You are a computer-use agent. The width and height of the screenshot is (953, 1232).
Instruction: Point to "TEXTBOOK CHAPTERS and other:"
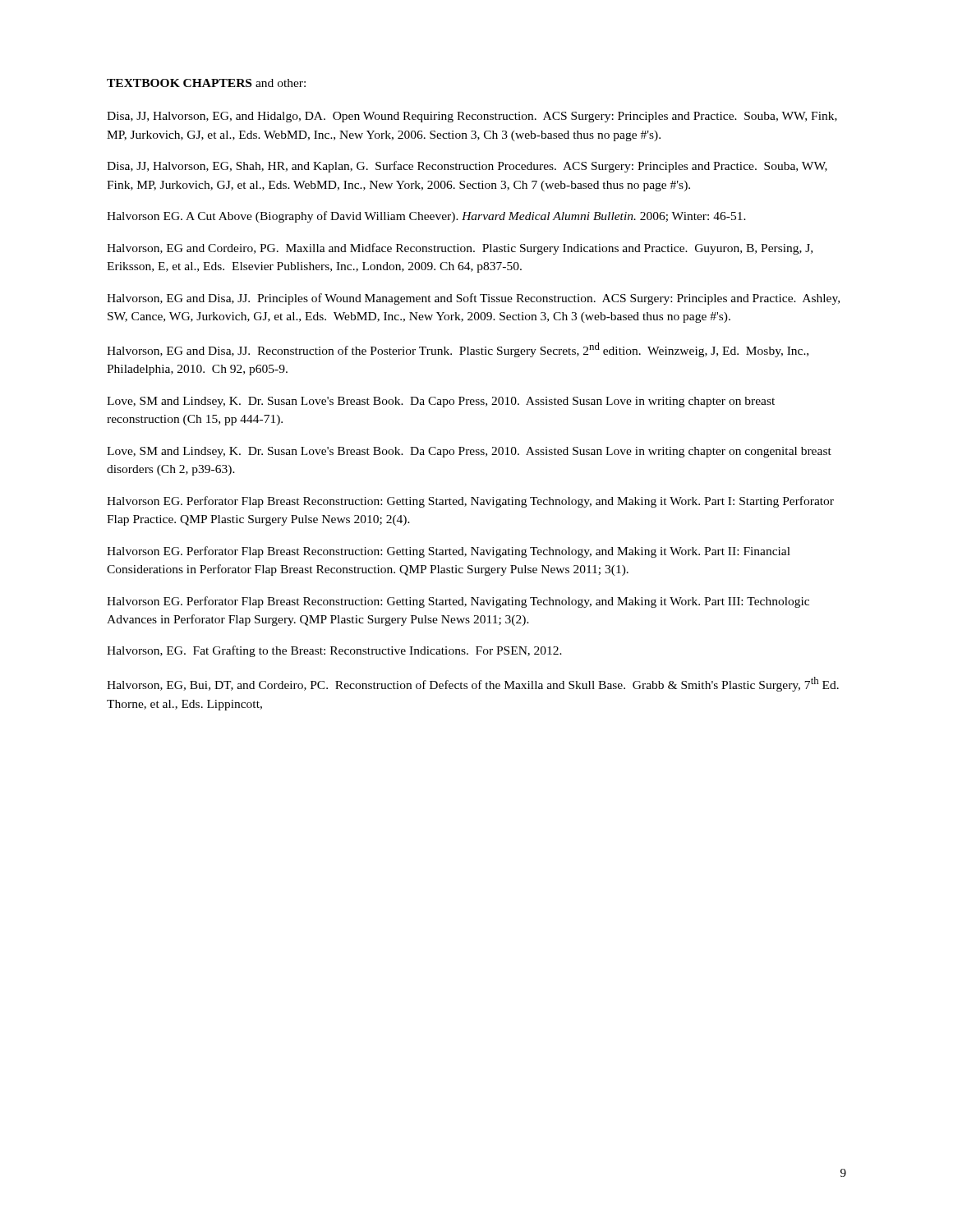(x=207, y=83)
